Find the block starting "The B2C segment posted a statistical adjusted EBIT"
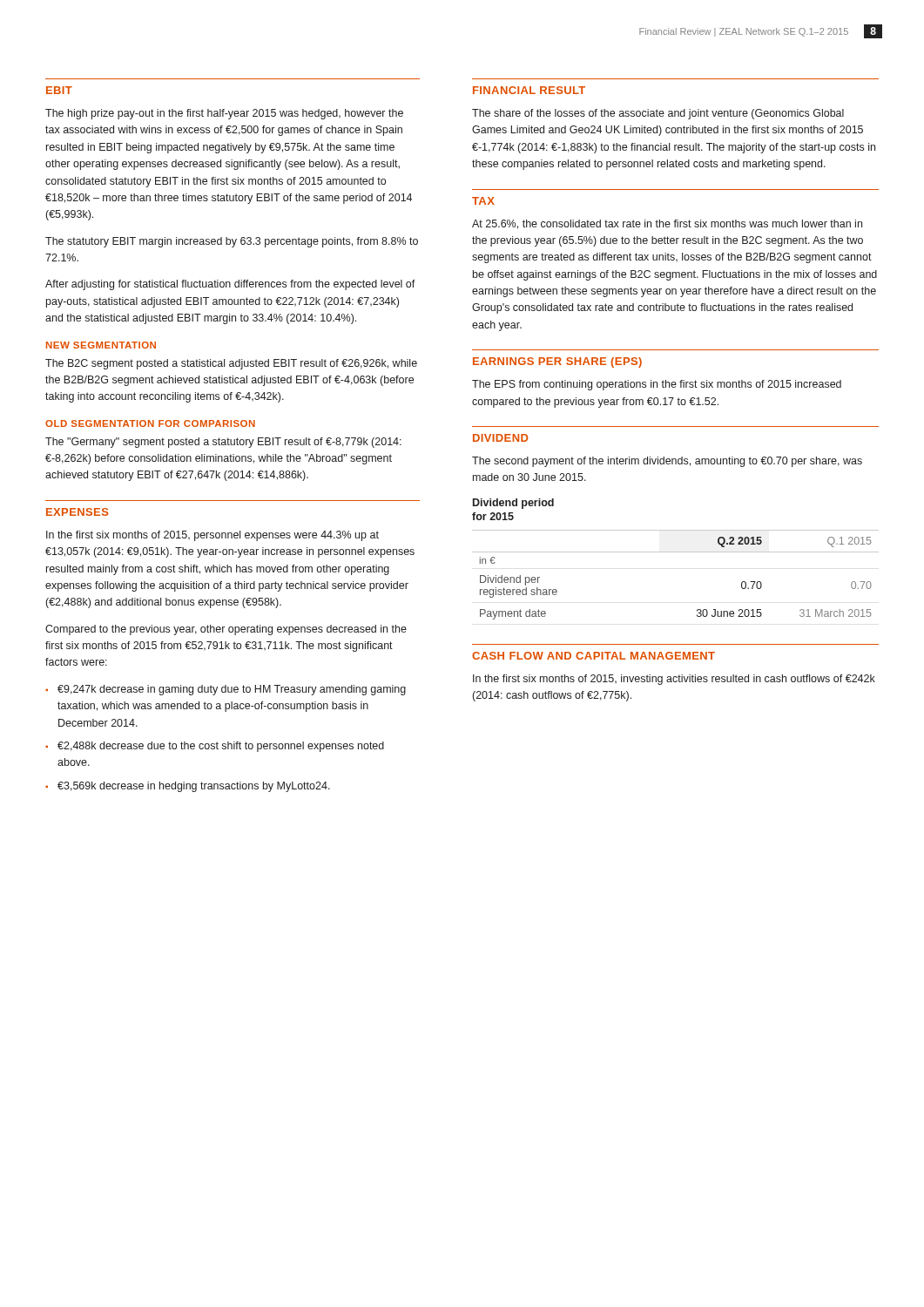Screen dimensions: 1307x924 coord(231,380)
